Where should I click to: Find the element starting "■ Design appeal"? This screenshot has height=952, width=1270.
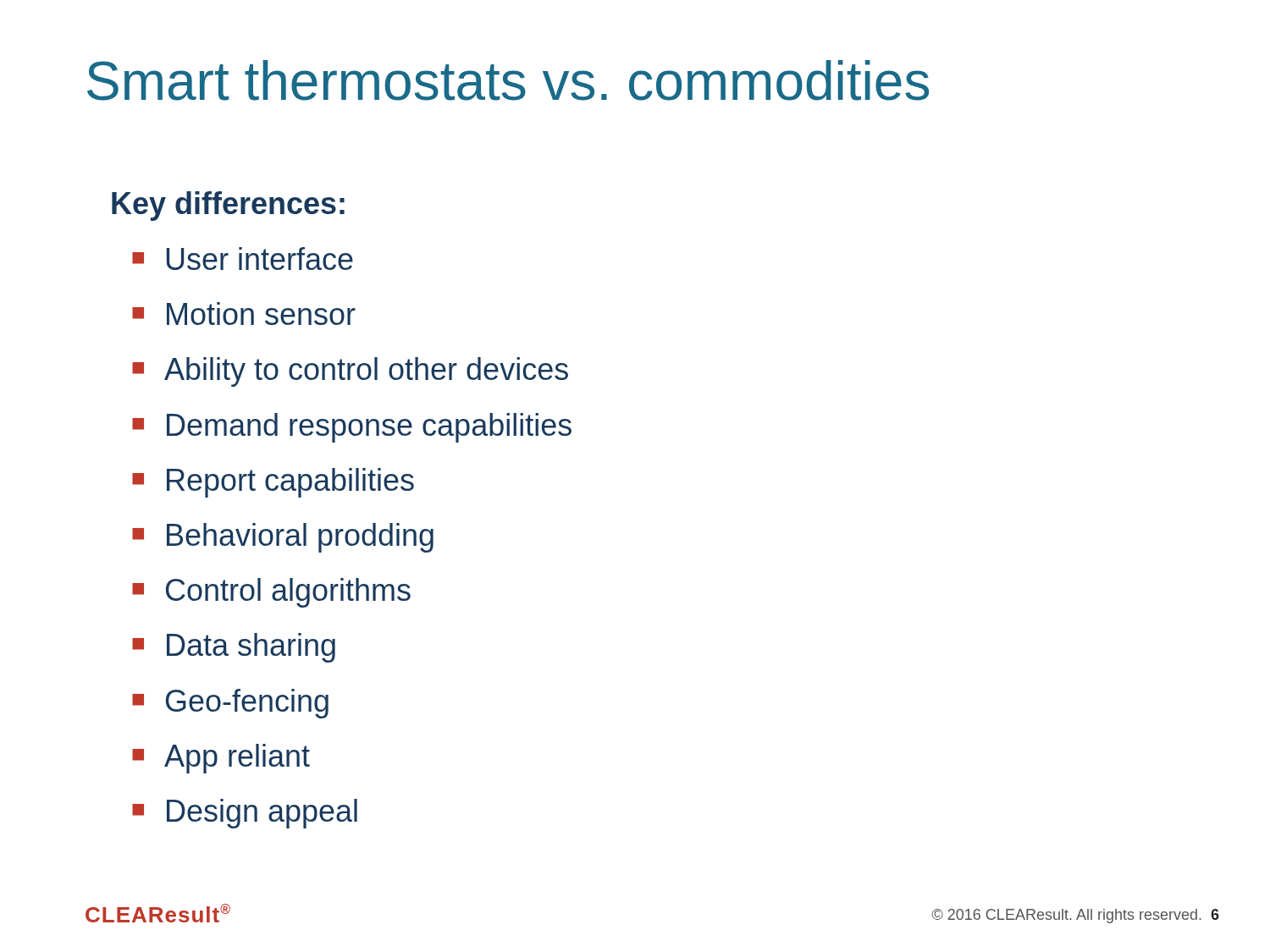click(x=245, y=811)
